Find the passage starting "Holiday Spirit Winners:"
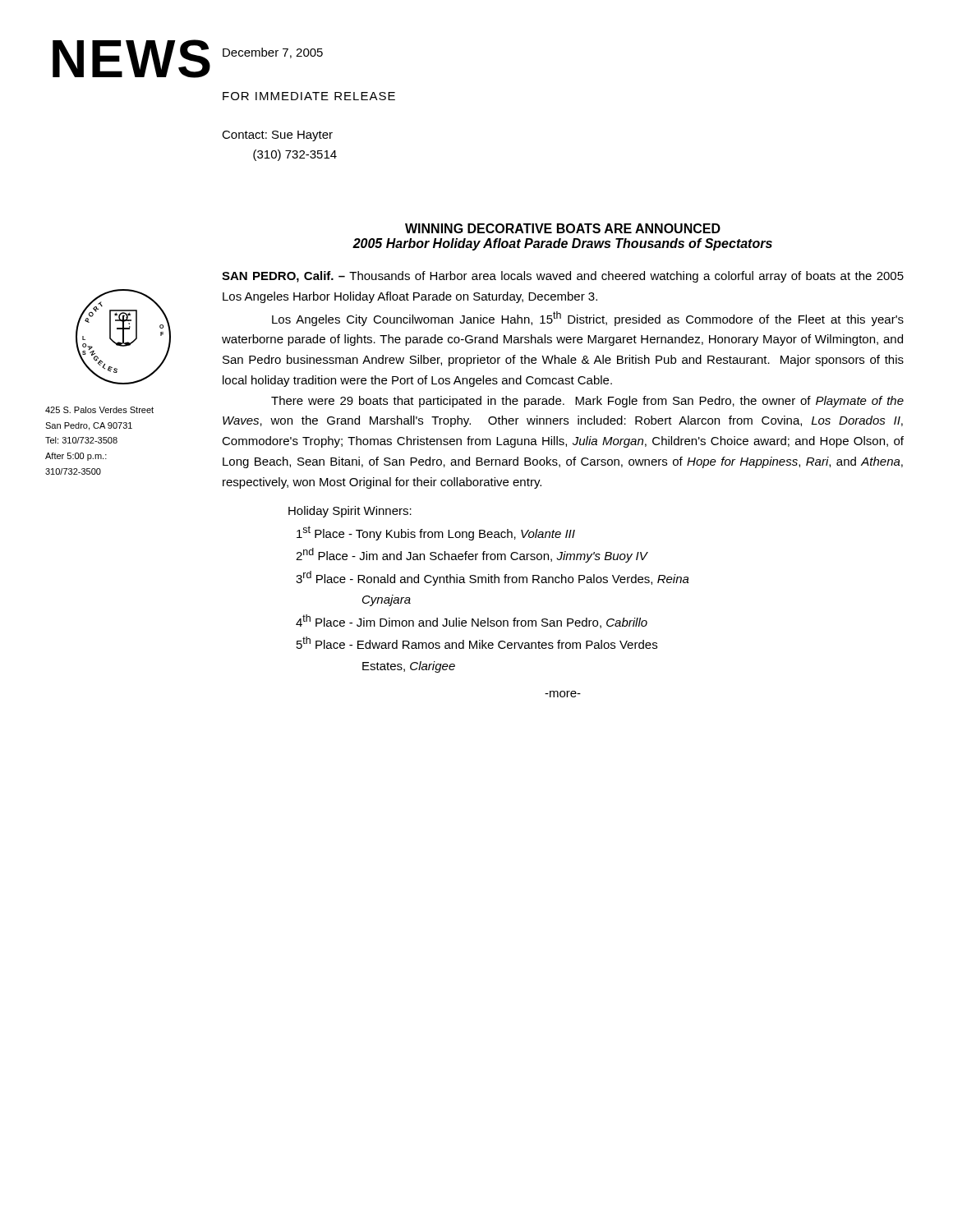953x1232 pixels. click(x=350, y=511)
